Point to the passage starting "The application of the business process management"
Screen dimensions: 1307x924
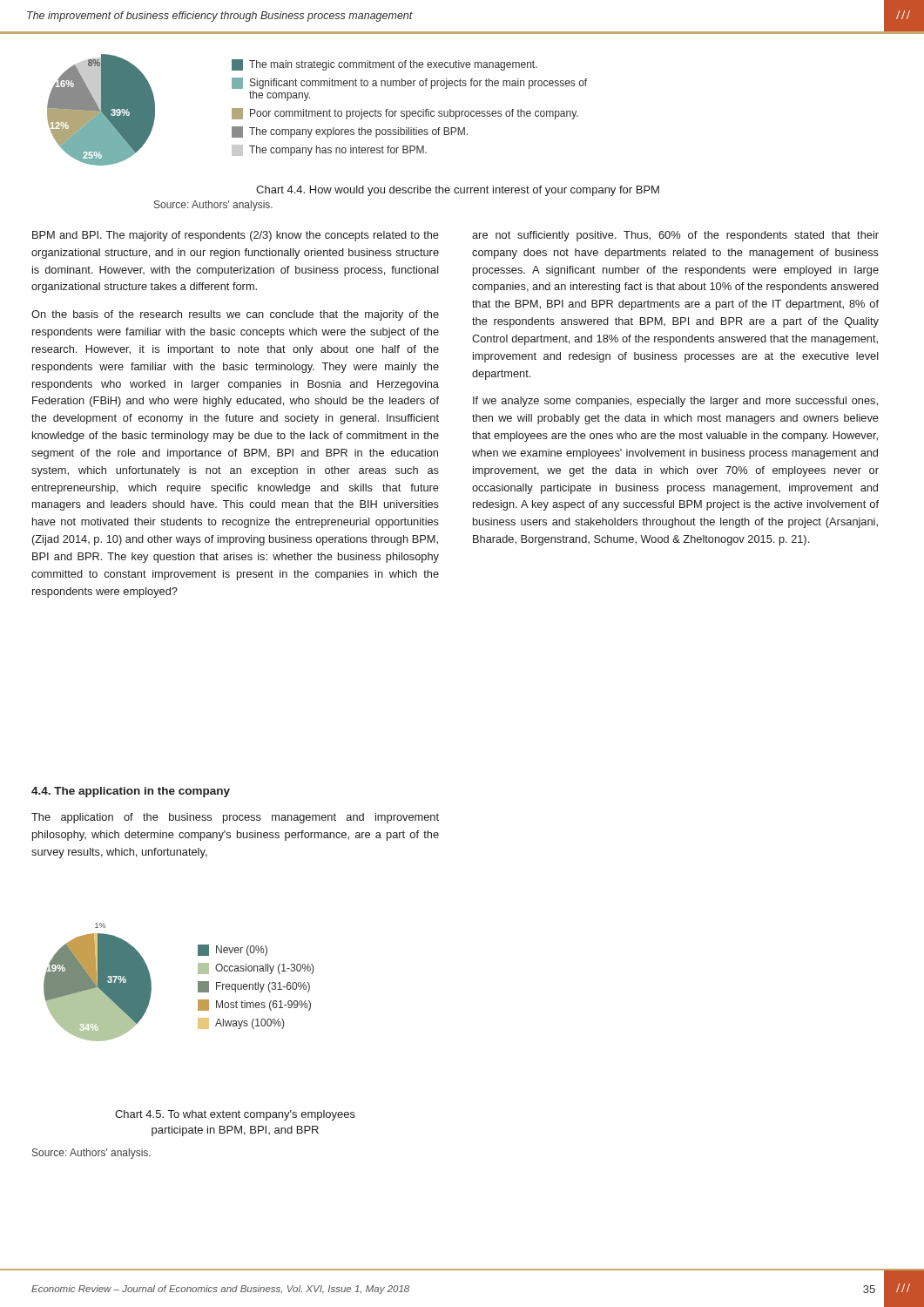(x=235, y=834)
